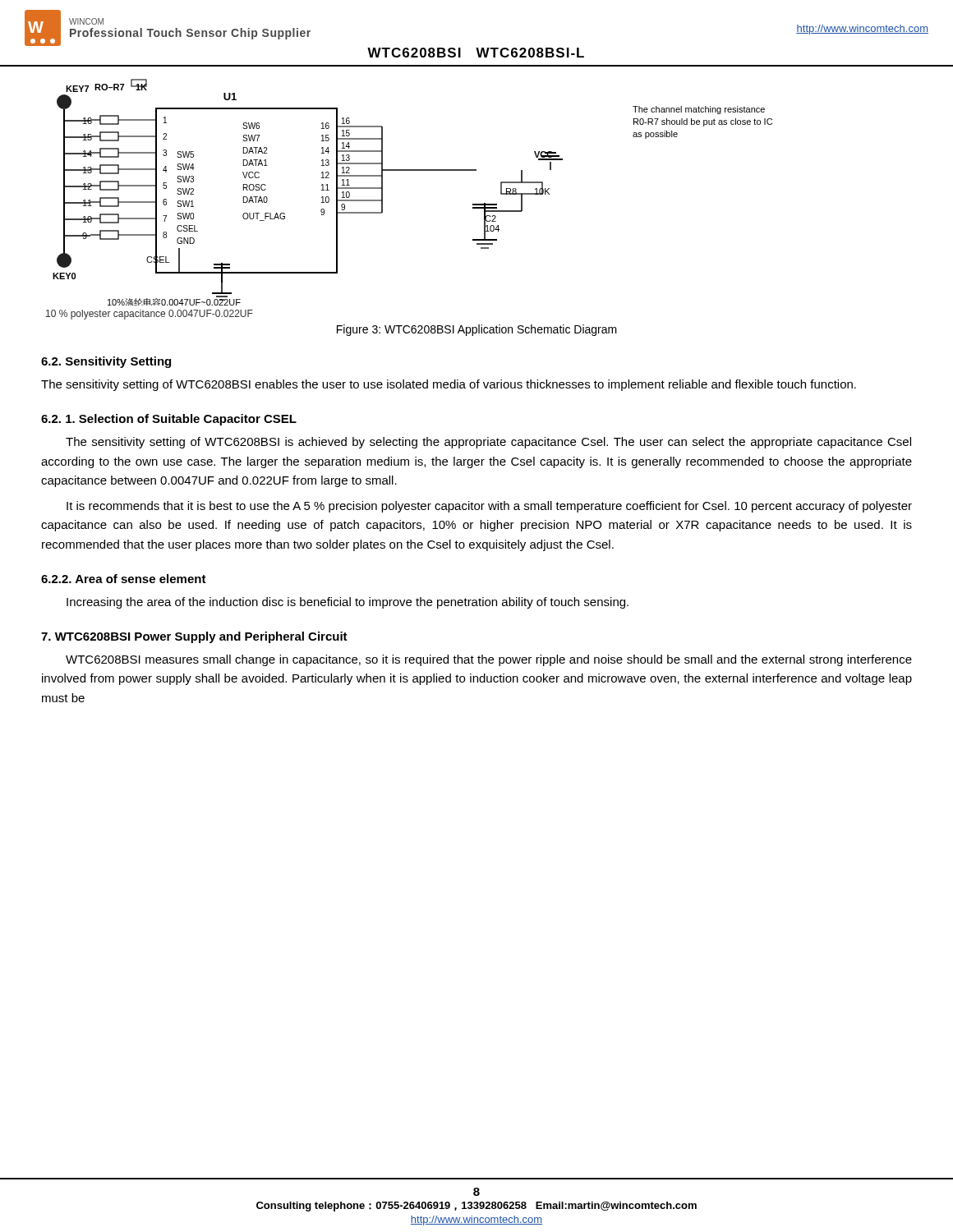Find the section header on this page that starts "6.2. 1. Selection of"
This screenshot has height=1232, width=953.
click(169, 419)
